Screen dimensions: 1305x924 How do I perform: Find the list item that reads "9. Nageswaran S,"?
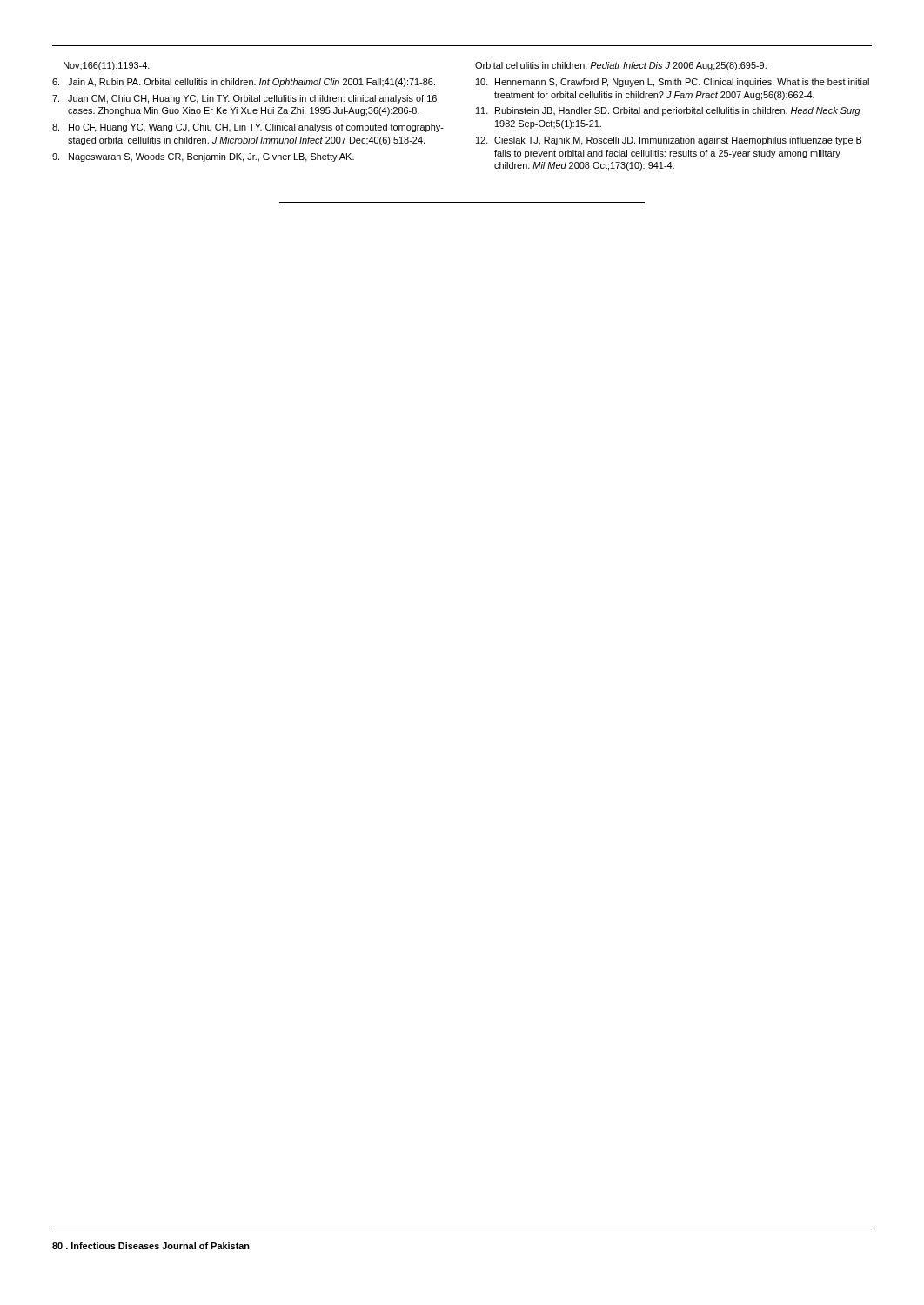click(203, 157)
